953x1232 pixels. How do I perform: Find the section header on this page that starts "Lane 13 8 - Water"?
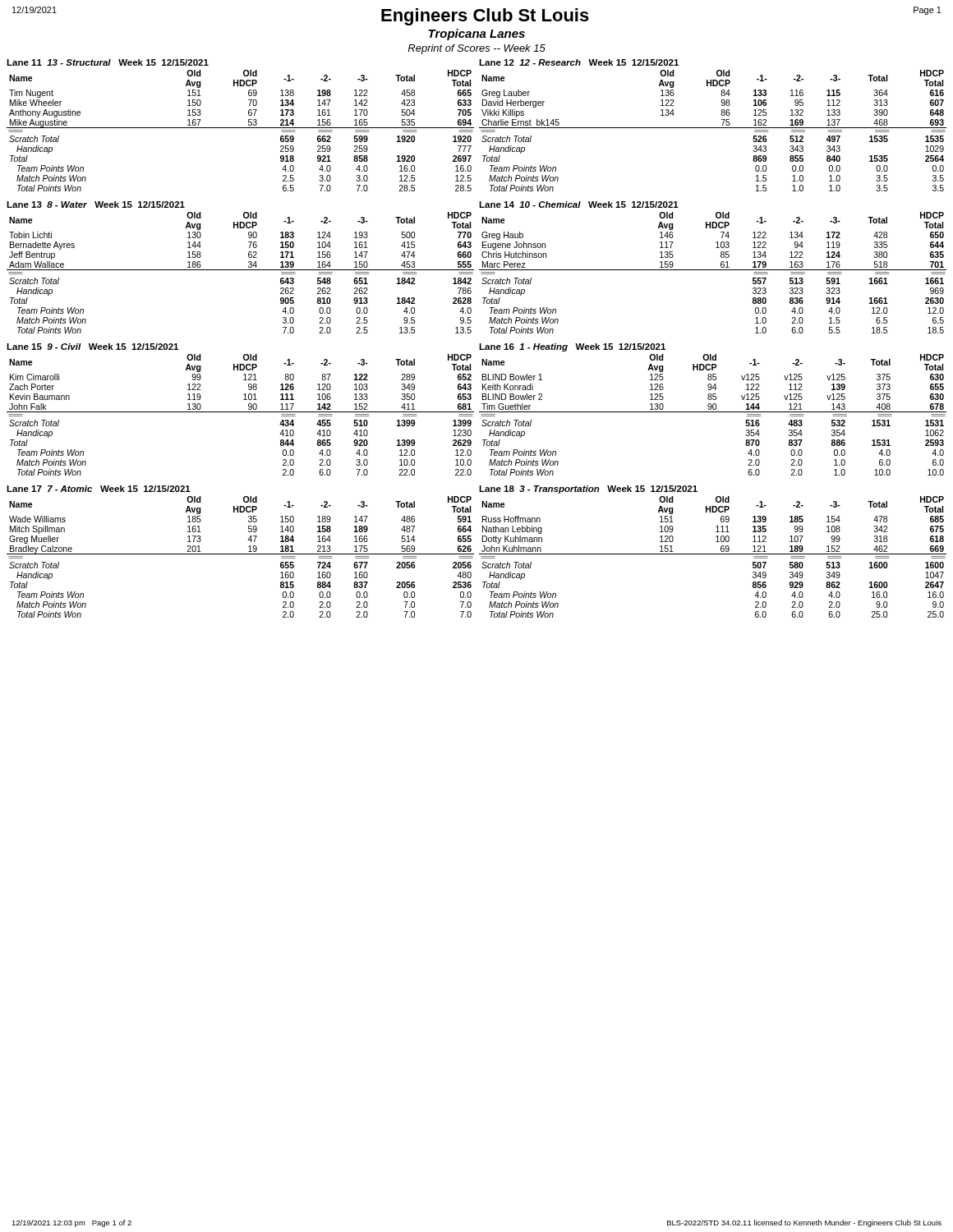96,205
